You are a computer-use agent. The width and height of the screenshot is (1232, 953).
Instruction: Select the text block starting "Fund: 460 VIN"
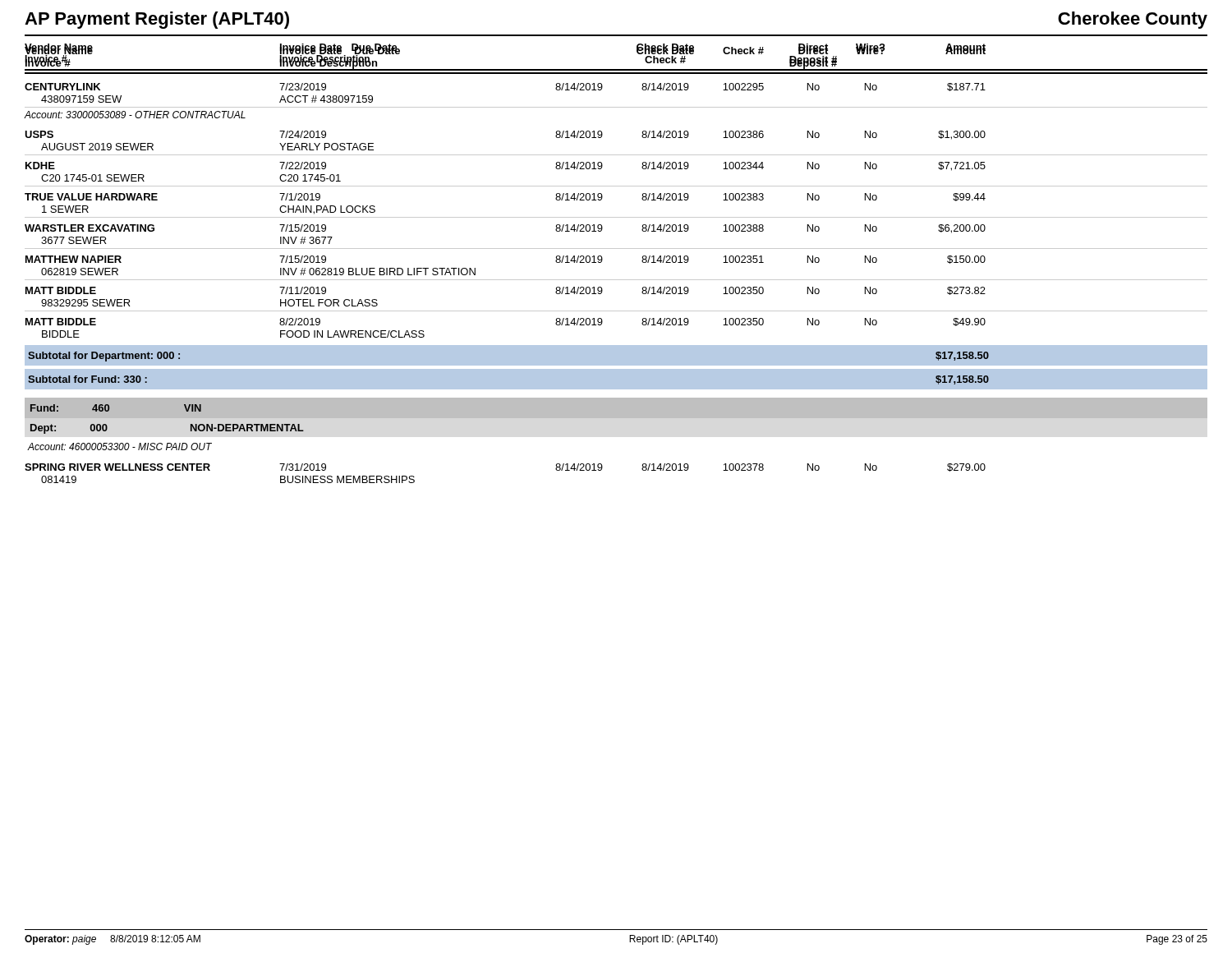point(116,408)
